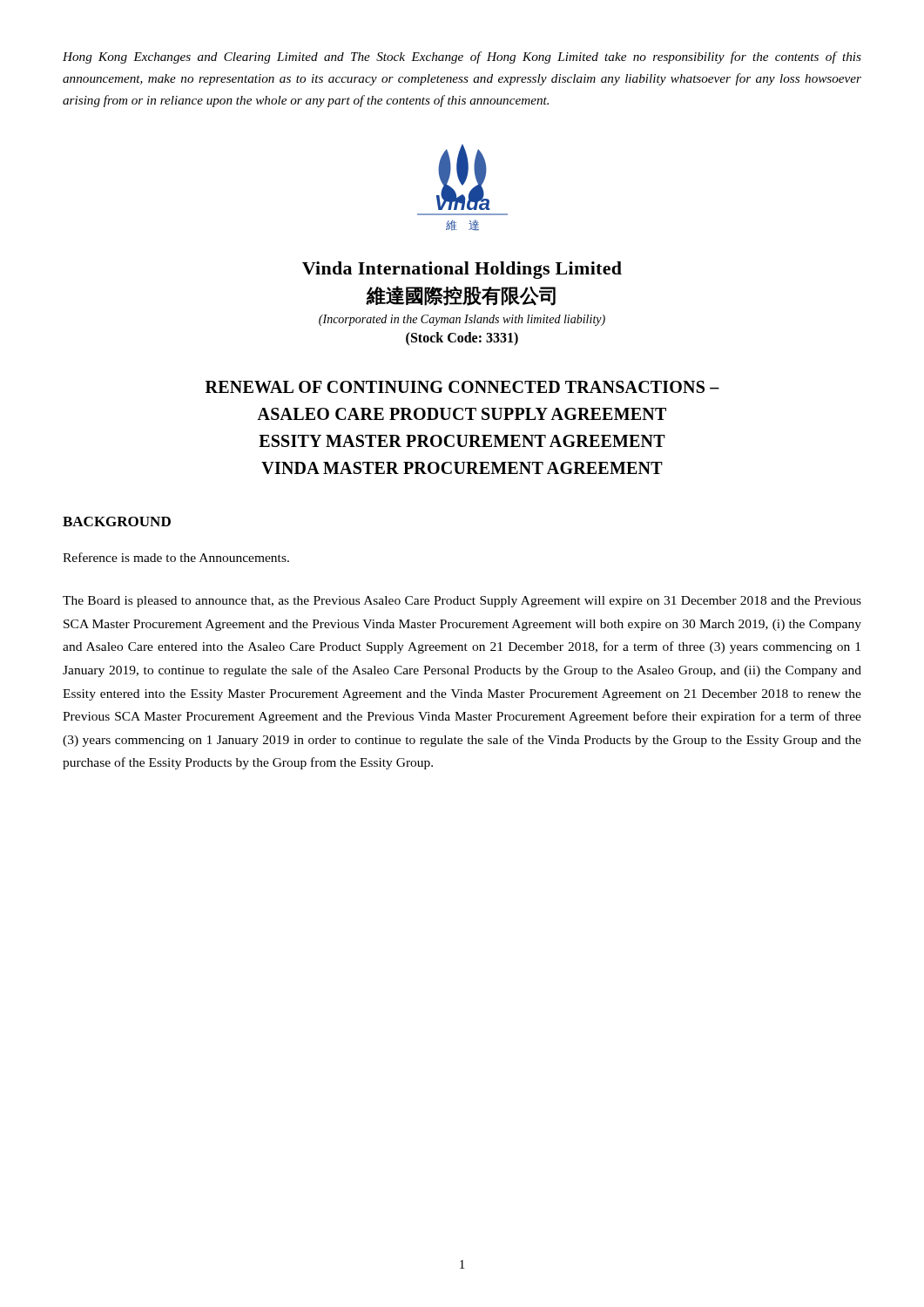
Task: Click where it says "Reference is made to the Announcements."
Action: pos(176,557)
